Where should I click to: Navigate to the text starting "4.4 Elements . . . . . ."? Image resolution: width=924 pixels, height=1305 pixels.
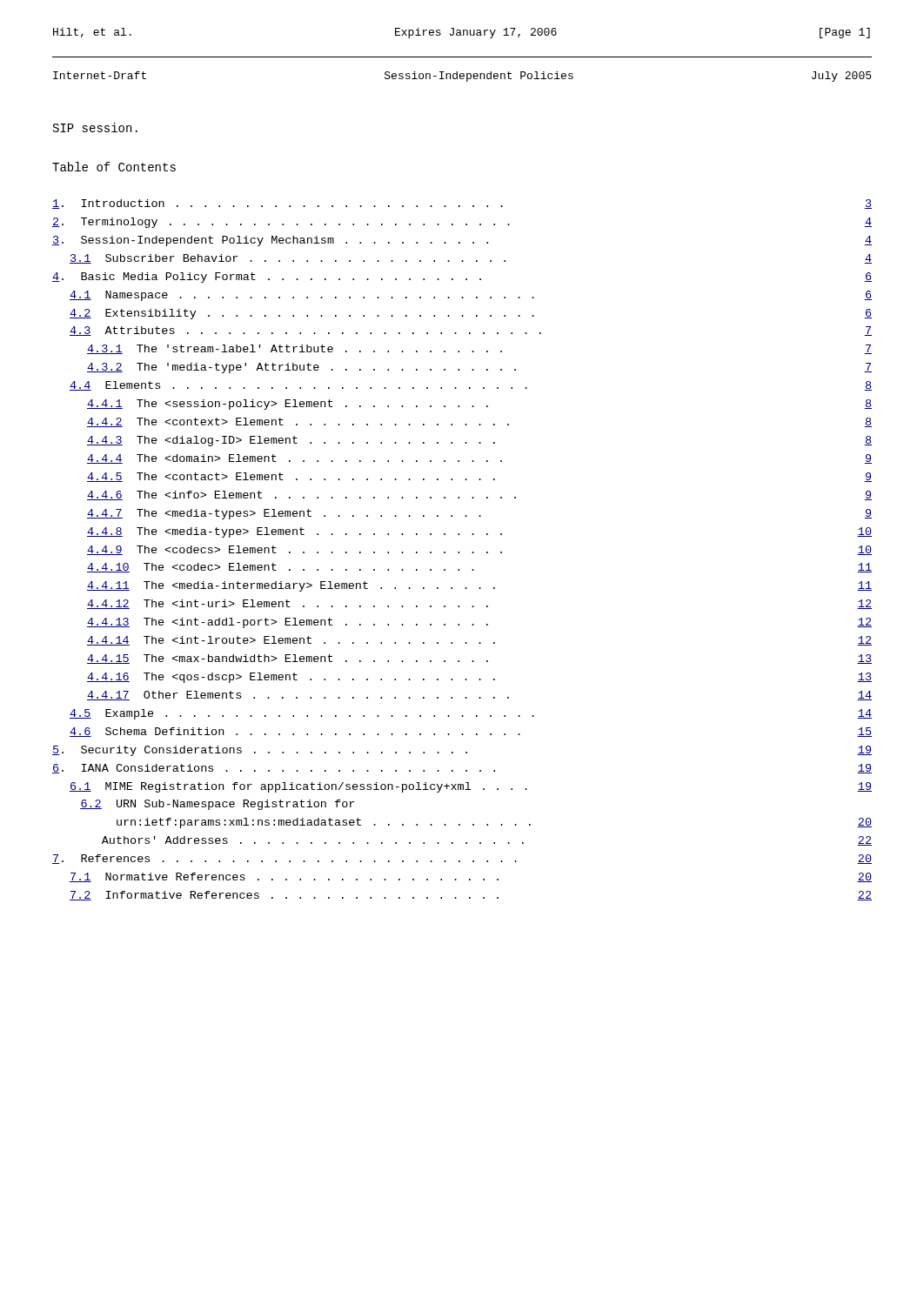(471, 387)
